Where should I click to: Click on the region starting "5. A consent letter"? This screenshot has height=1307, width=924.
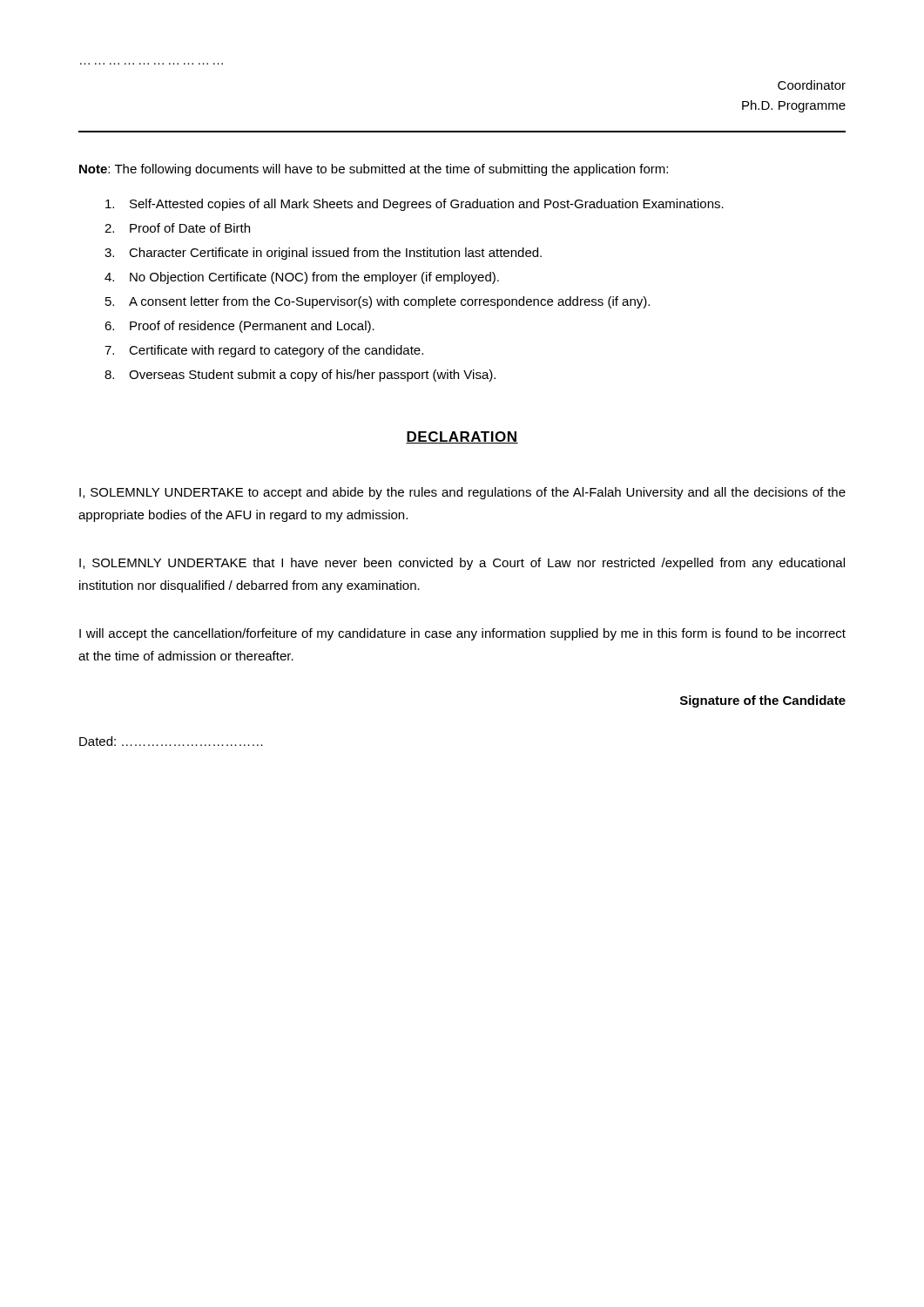point(475,302)
